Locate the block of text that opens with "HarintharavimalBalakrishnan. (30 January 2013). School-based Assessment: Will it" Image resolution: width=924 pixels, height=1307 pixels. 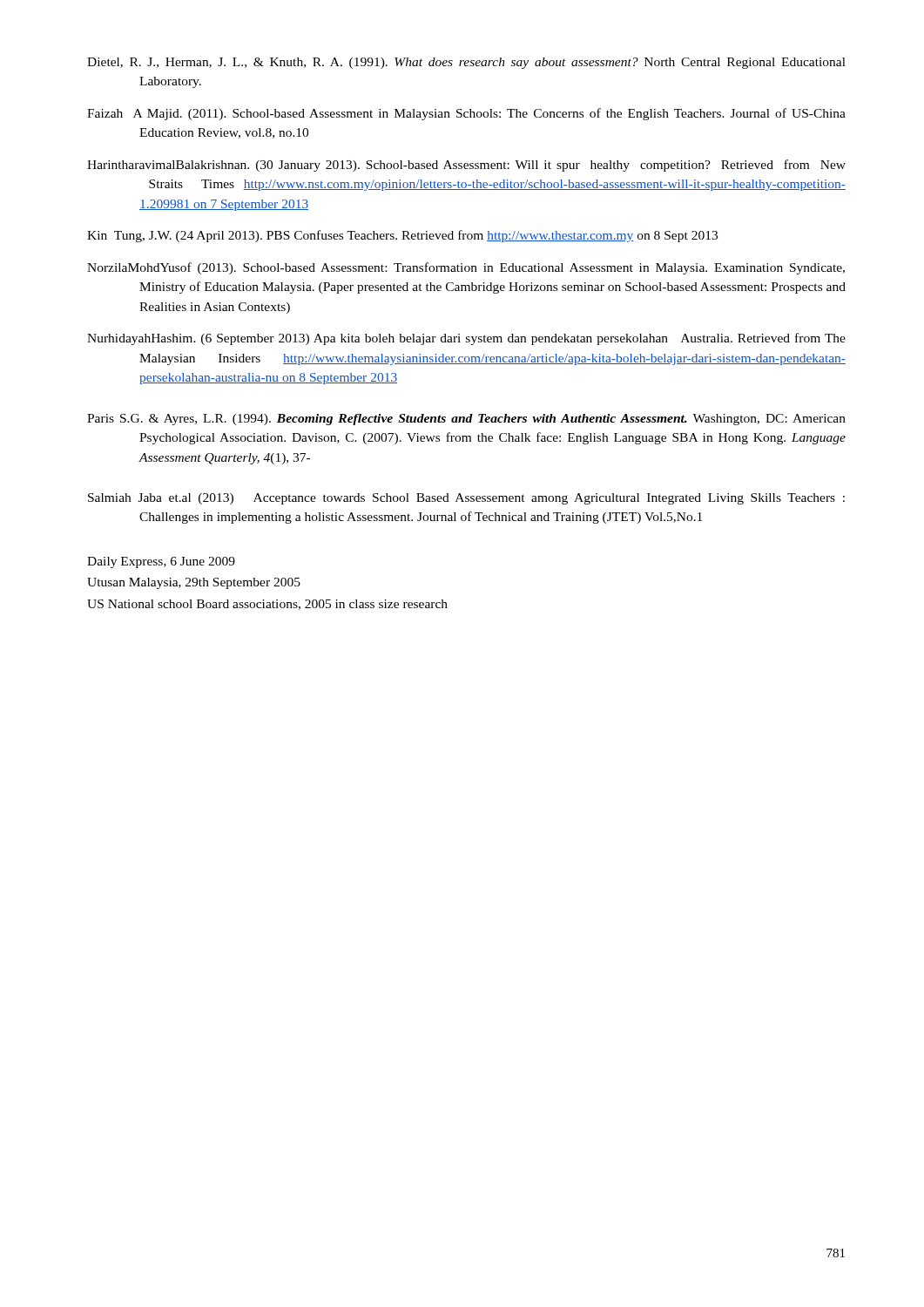coord(466,184)
